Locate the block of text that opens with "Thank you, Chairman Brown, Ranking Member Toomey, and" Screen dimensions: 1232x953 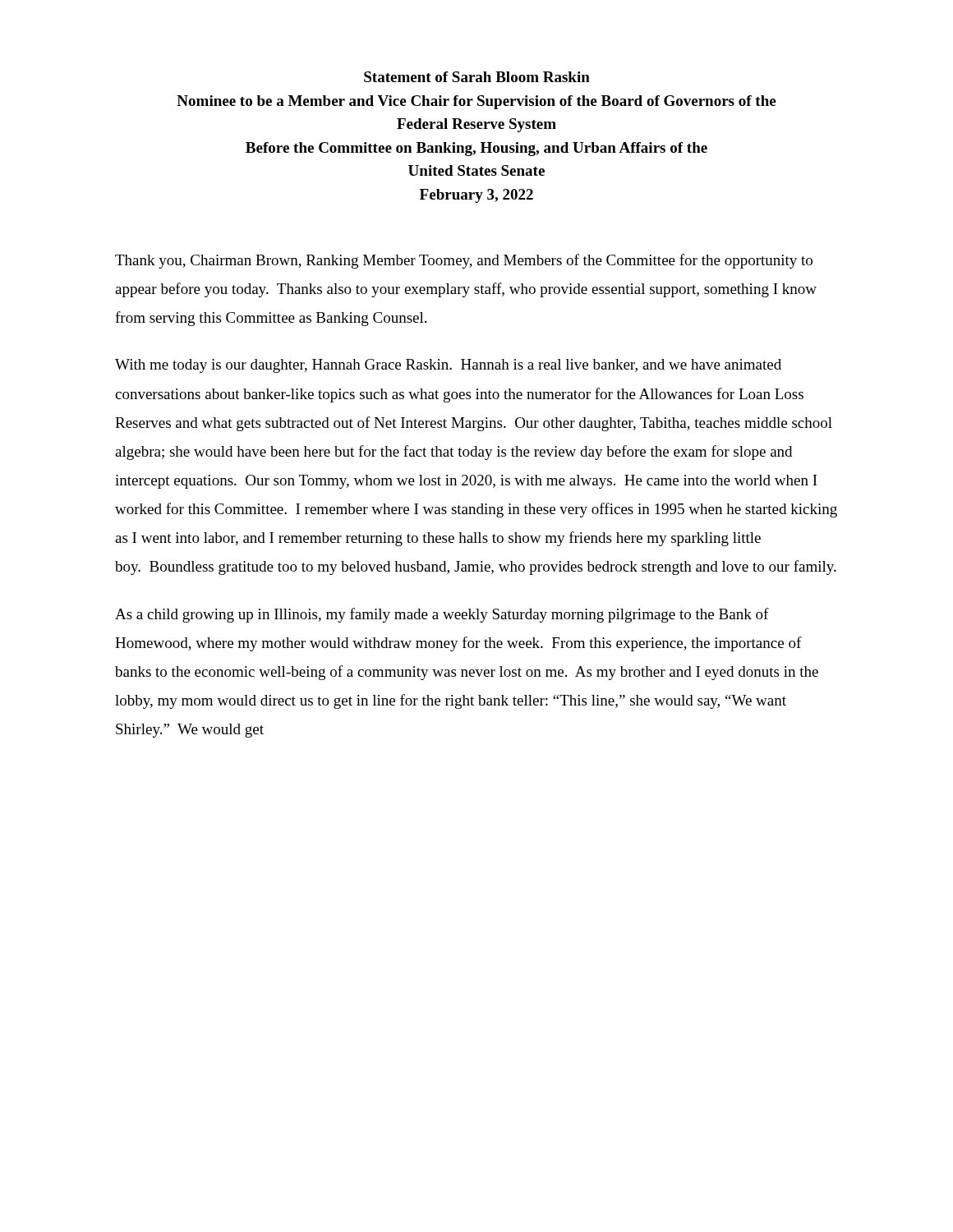point(476,289)
